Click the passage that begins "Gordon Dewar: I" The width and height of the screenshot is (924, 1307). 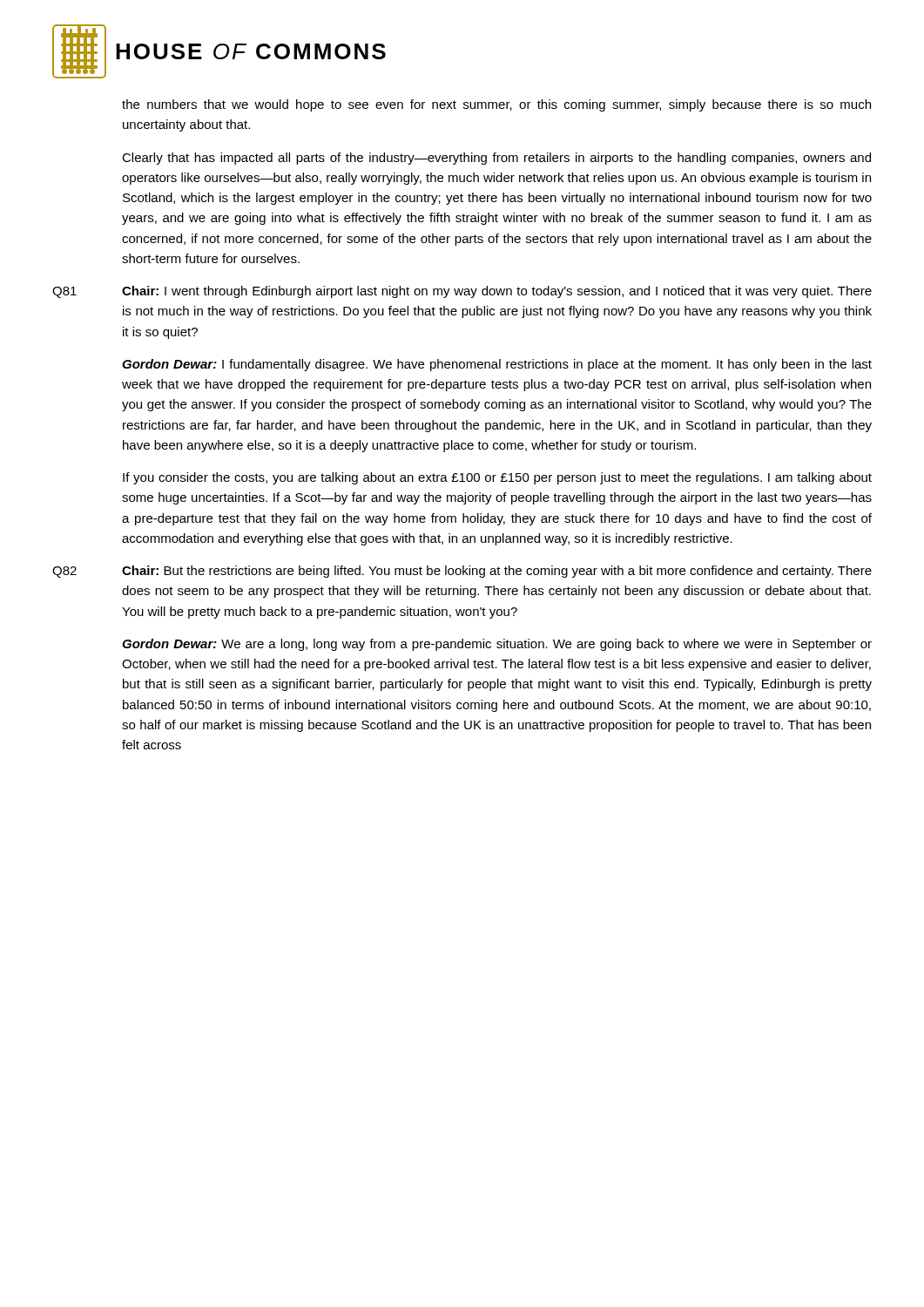(497, 404)
